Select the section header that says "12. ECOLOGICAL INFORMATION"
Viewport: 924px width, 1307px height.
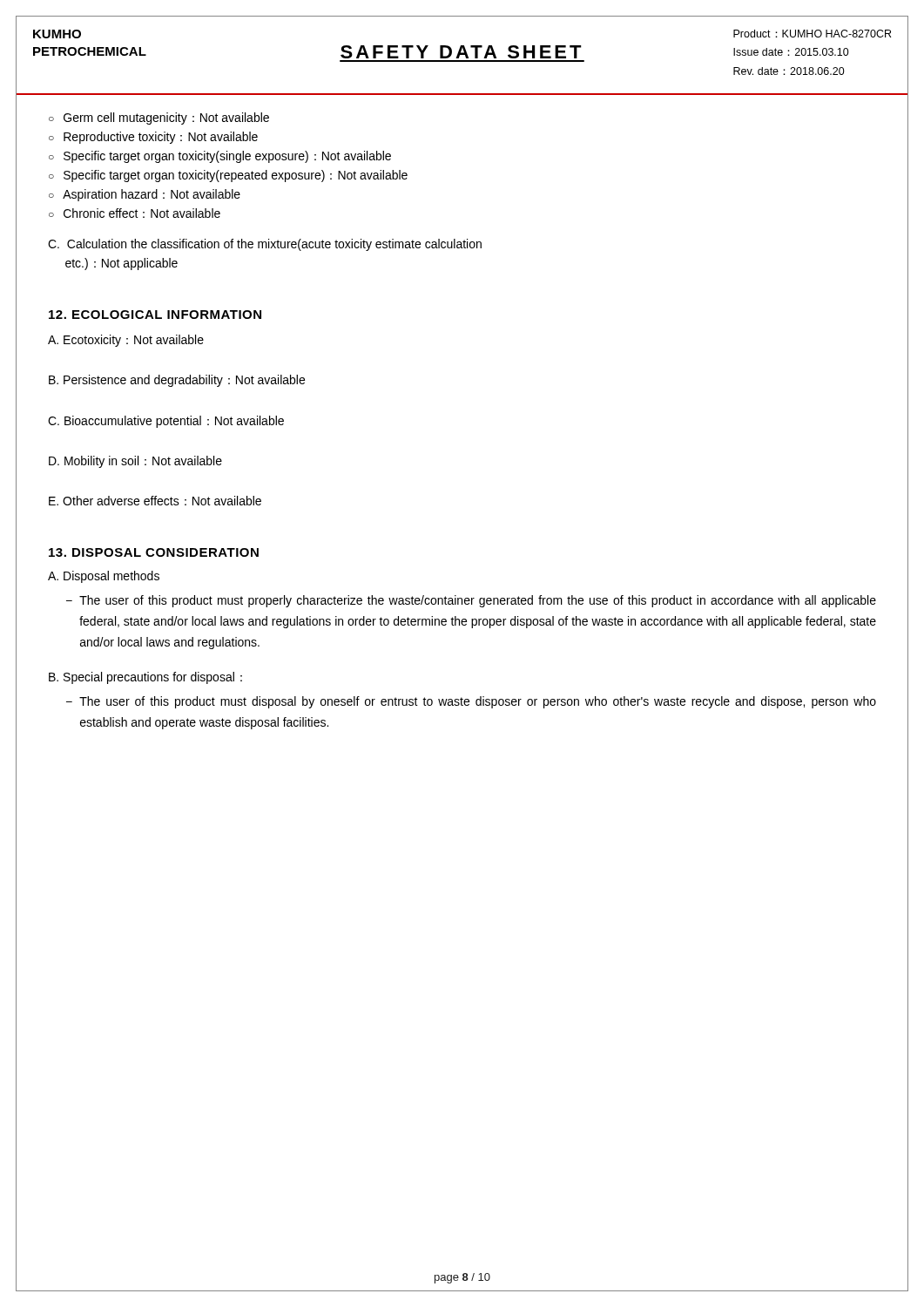coord(155,314)
